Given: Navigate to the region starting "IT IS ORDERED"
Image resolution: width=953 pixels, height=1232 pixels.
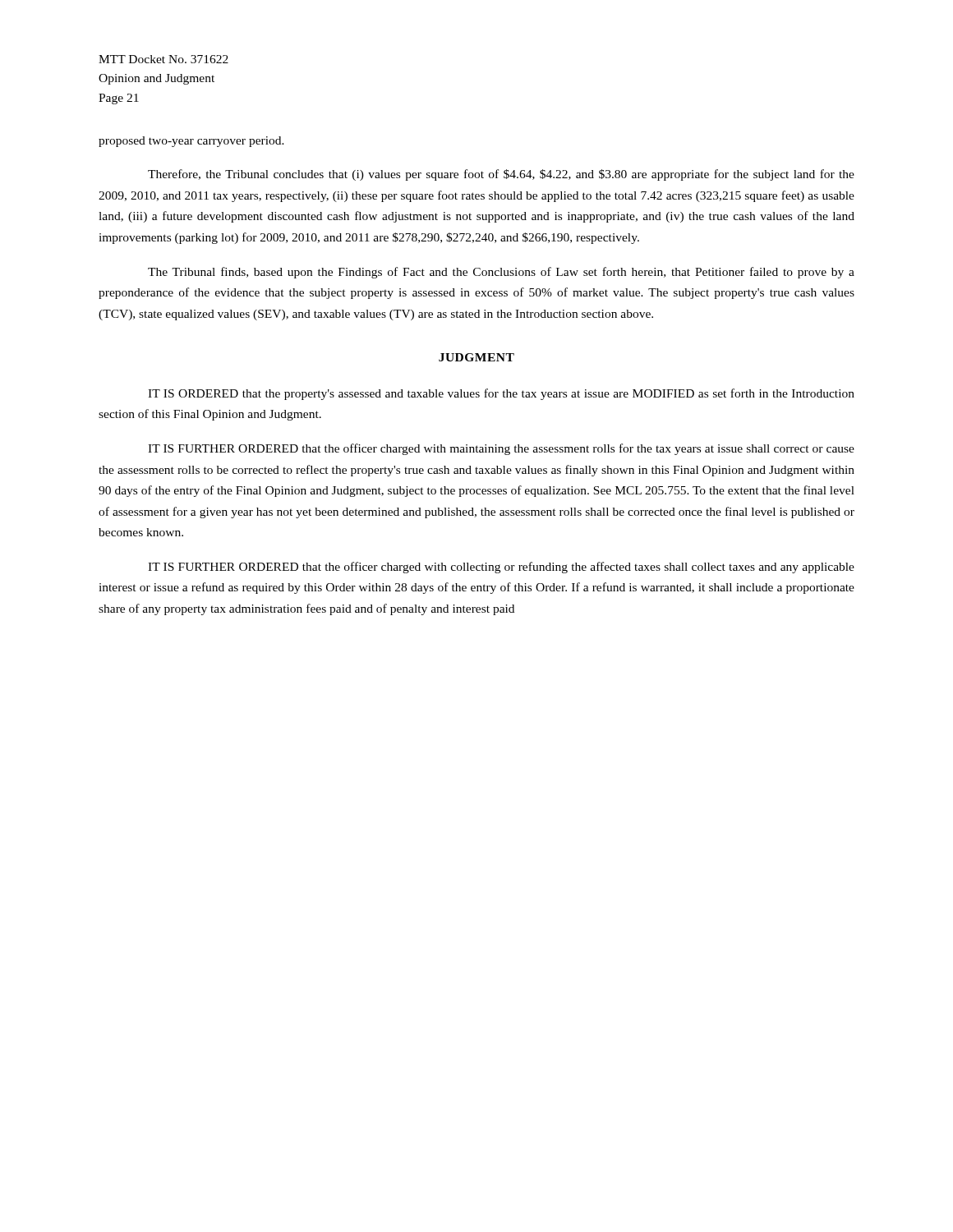Looking at the screenshot, I should coord(476,403).
